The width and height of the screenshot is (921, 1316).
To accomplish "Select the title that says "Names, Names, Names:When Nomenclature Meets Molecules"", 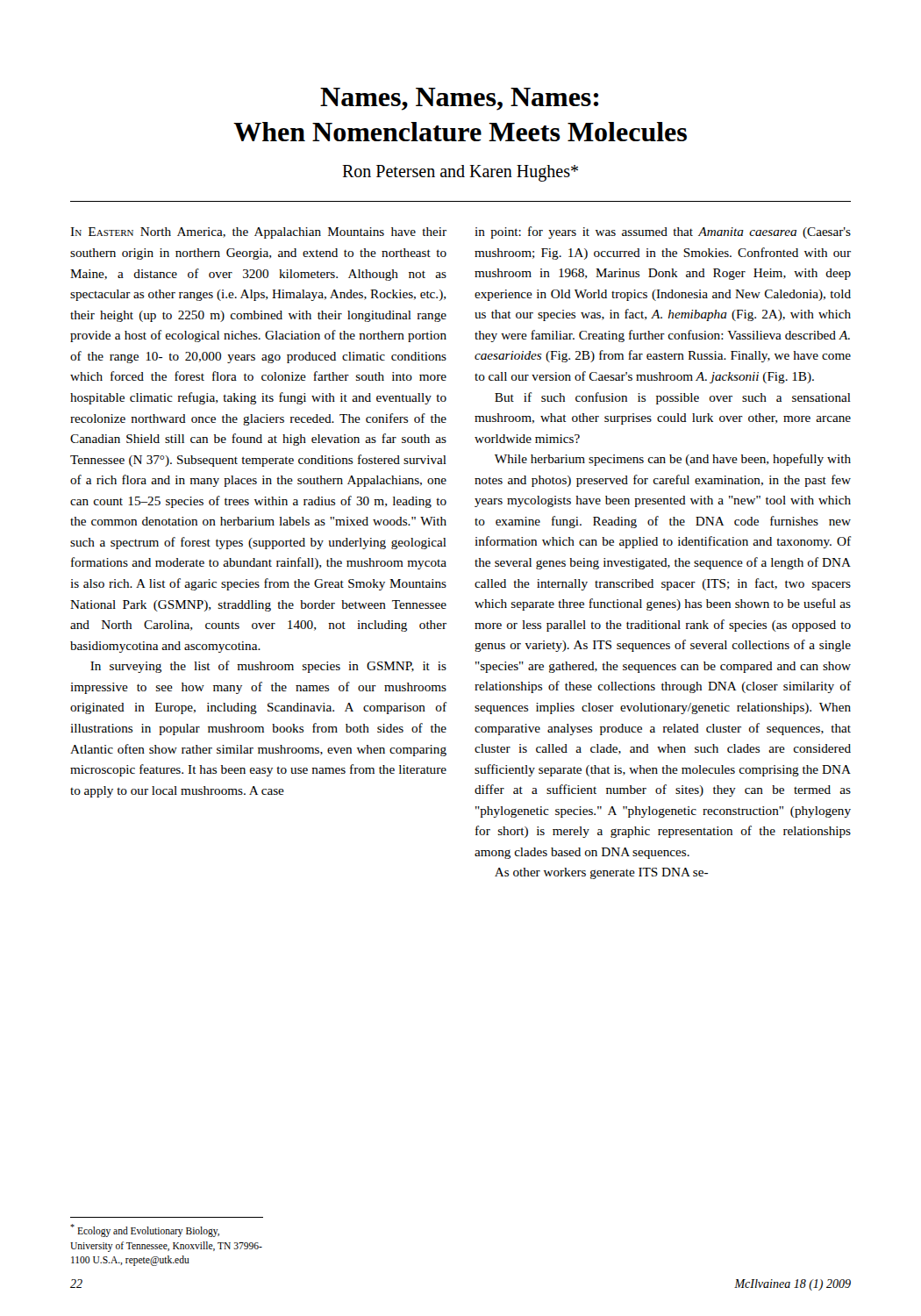I will point(460,114).
